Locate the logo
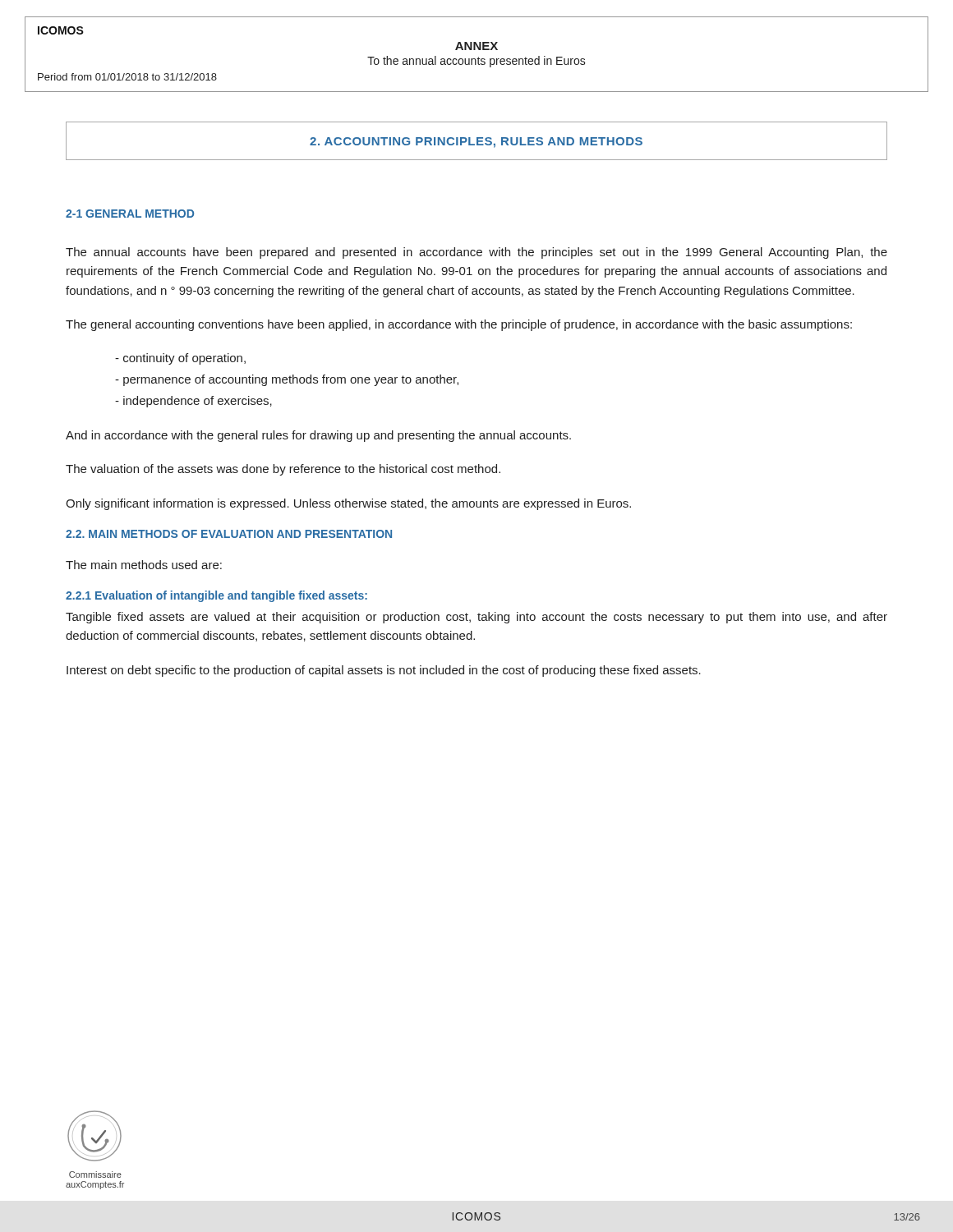This screenshot has width=953, height=1232. tap(95, 1149)
